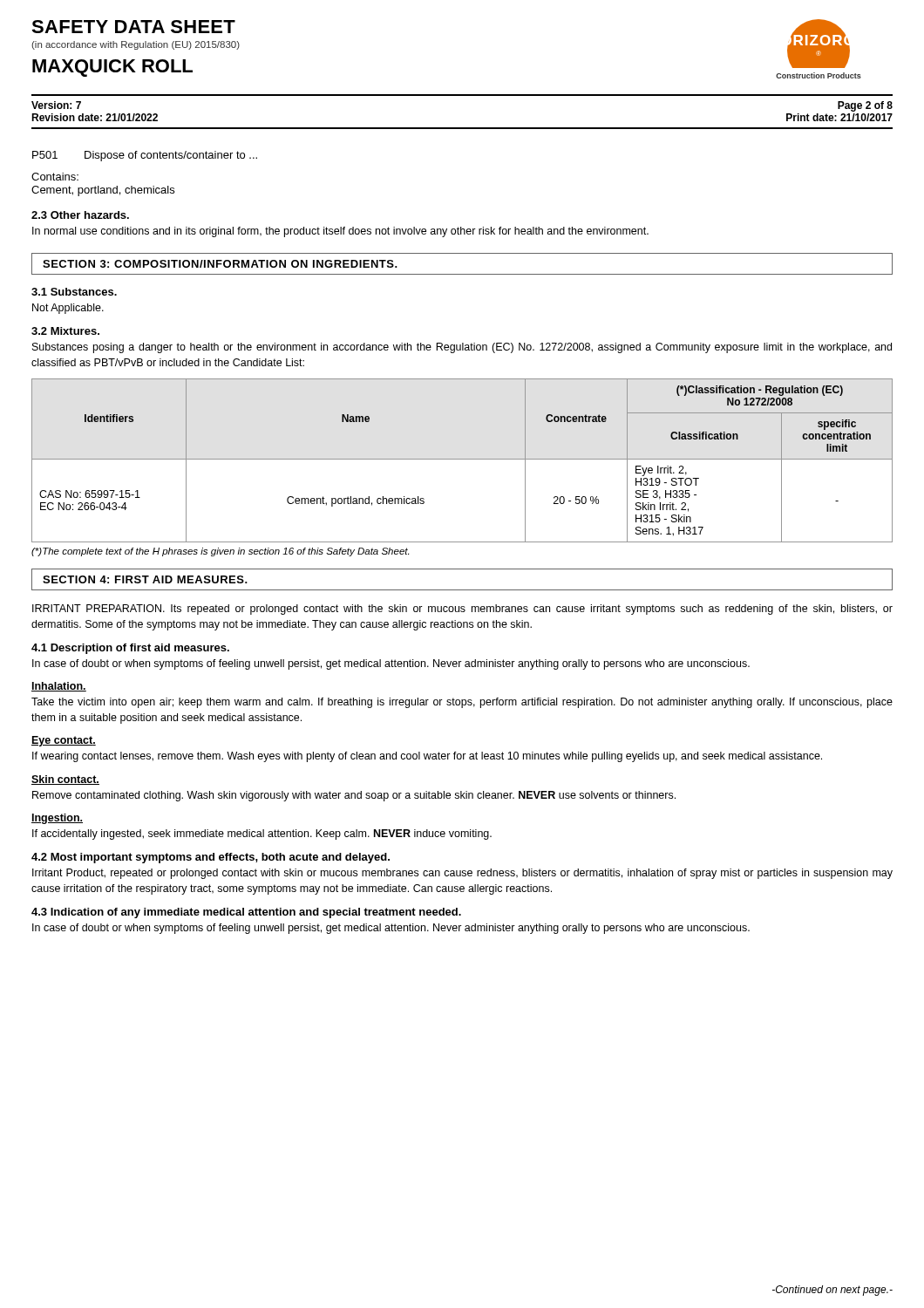Image resolution: width=924 pixels, height=1308 pixels.
Task: Select the region starting "(*)The complete text of"
Action: coord(221,551)
